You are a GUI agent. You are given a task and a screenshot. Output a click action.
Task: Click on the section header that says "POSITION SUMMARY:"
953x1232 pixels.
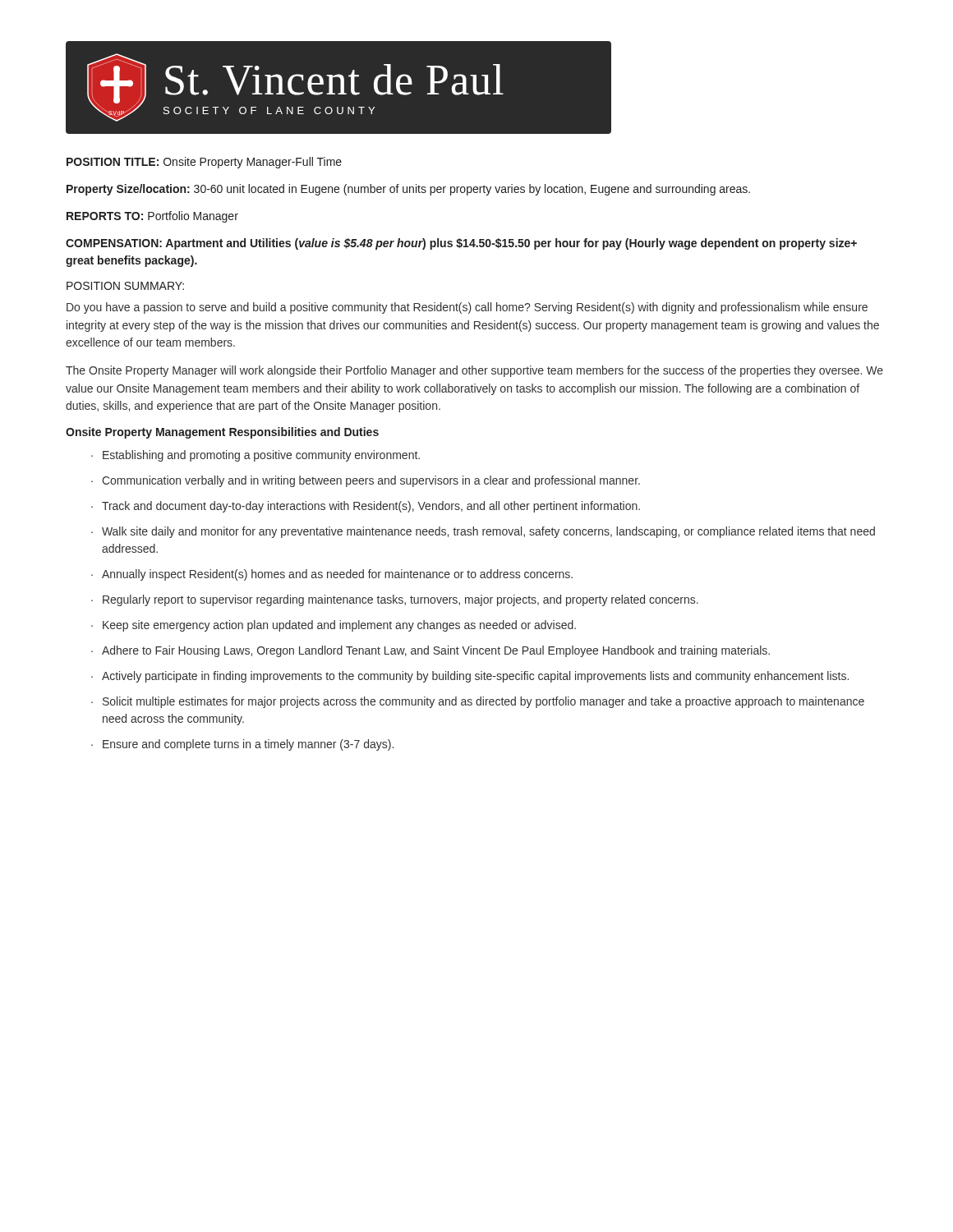(125, 286)
